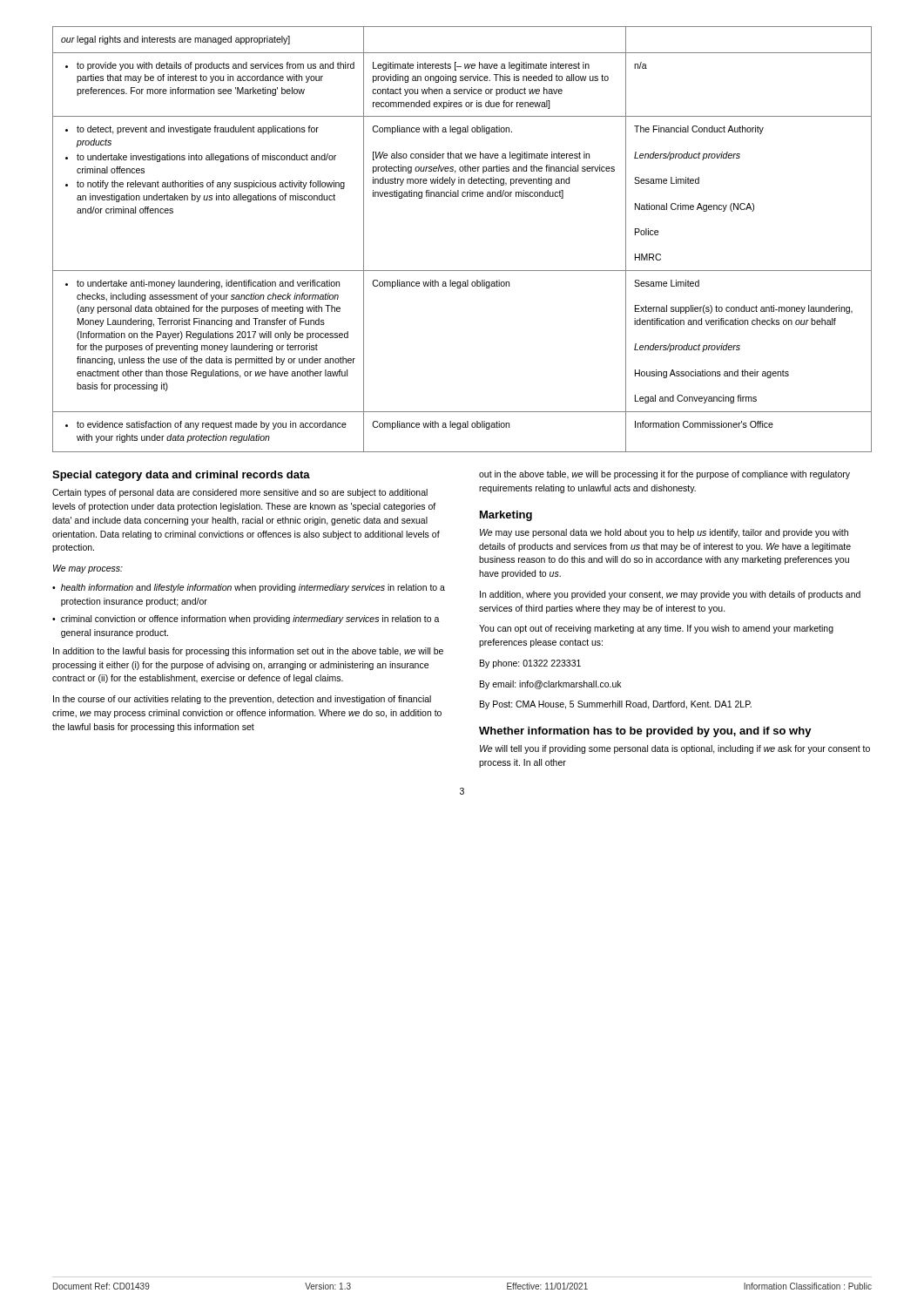Image resolution: width=924 pixels, height=1307 pixels.
Task: Locate the list item that reads "• criminal conviction or offence information"
Action: (253, 626)
